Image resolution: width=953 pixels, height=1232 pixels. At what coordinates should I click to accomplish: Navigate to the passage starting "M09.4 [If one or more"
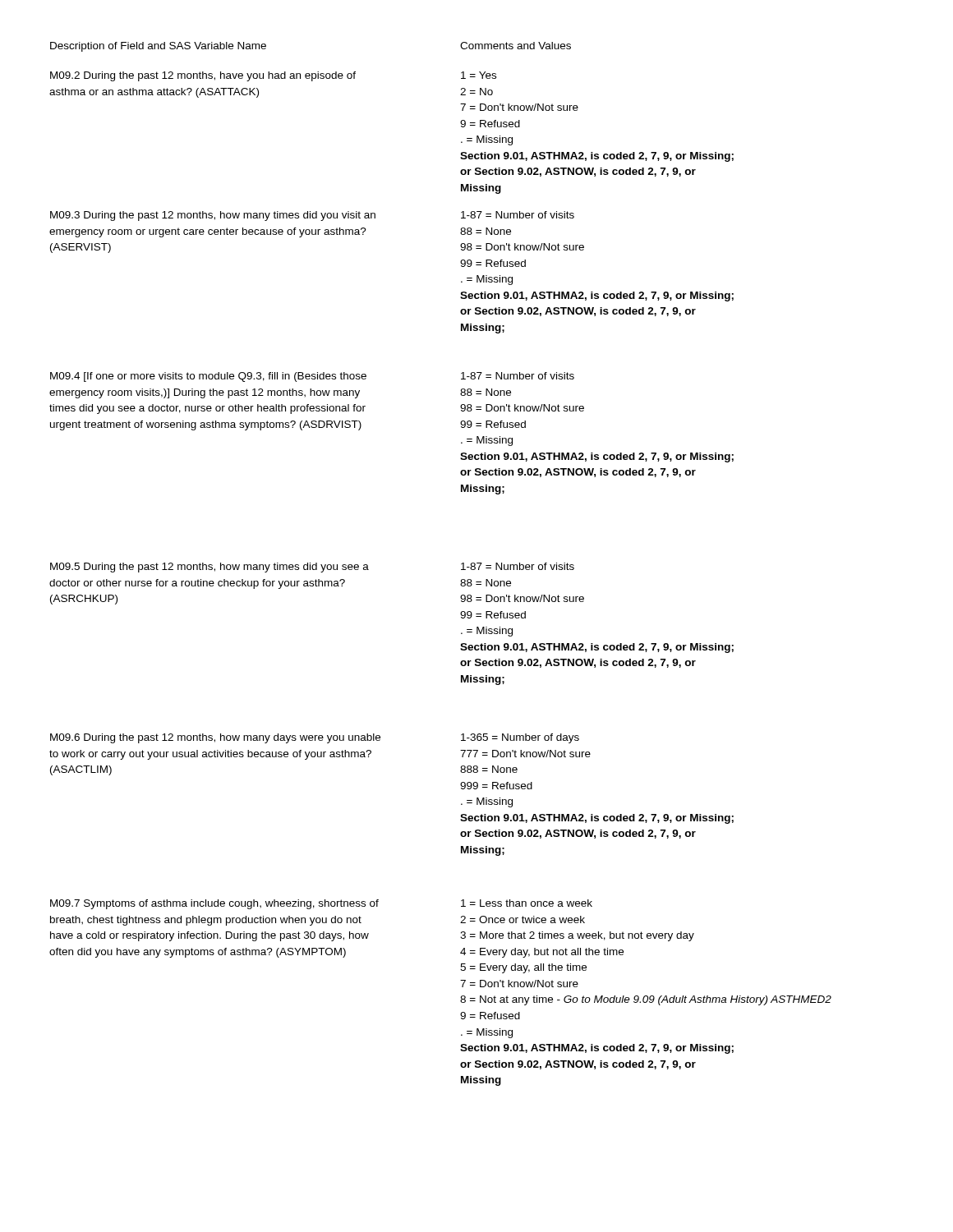pos(208,400)
